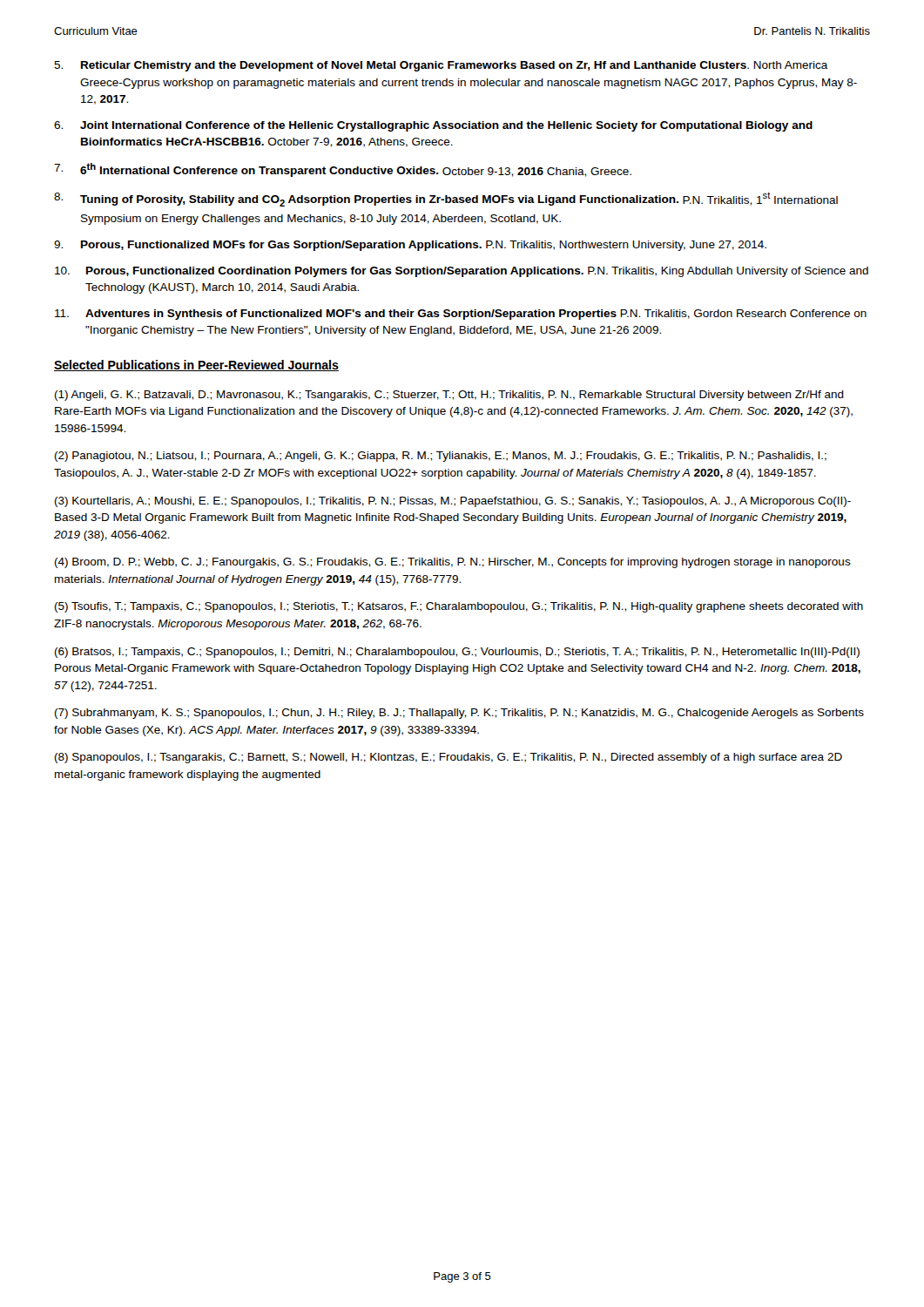
Task: Where is the passage that starts "(2) Panagiotou, N.; Liatsou, I.; Pournara, A.; Angeli,"?
Action: [x=441, y=464]
